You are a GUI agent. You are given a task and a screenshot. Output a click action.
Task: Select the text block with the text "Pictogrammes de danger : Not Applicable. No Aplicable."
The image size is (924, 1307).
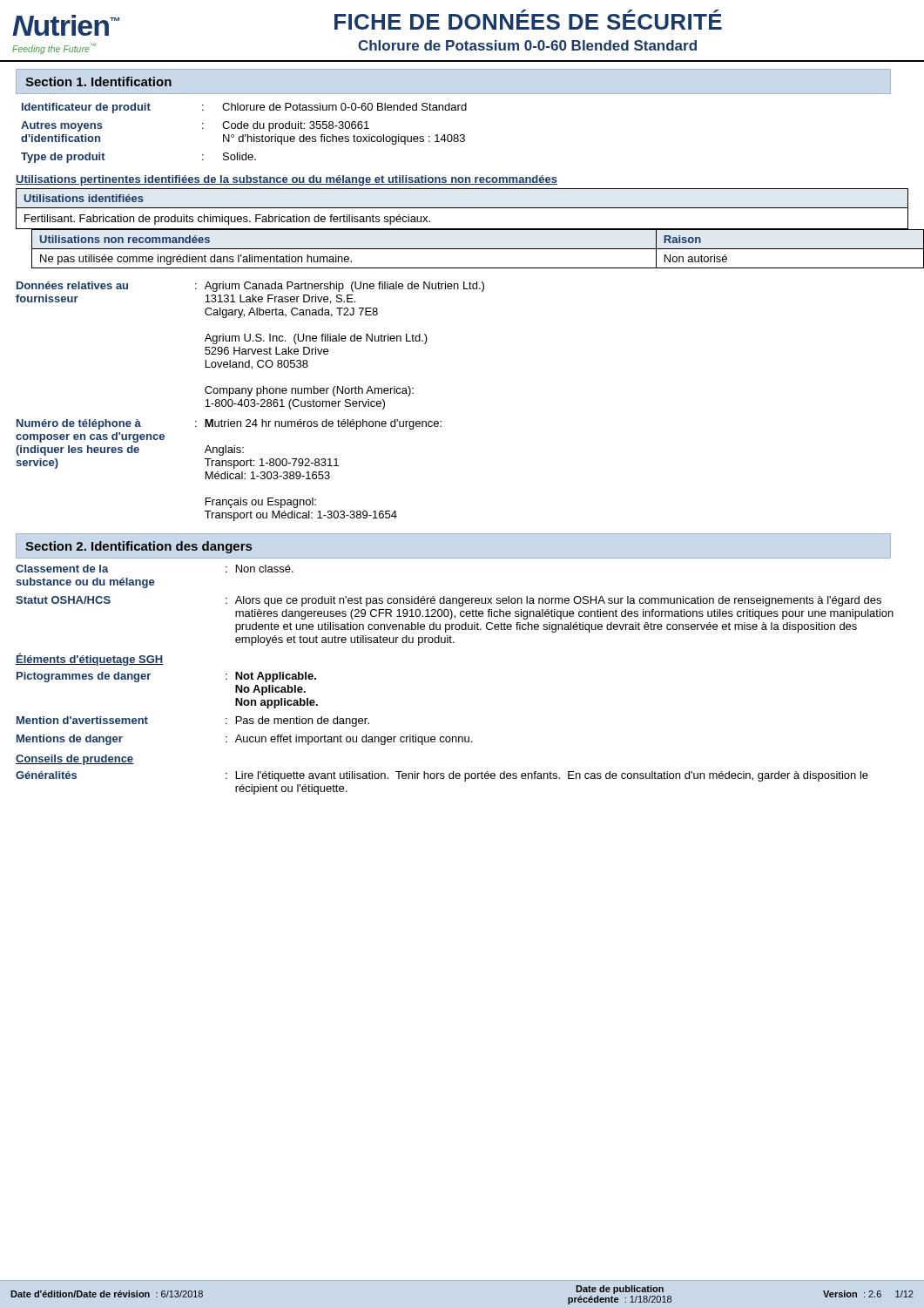(x=84, y=677)
